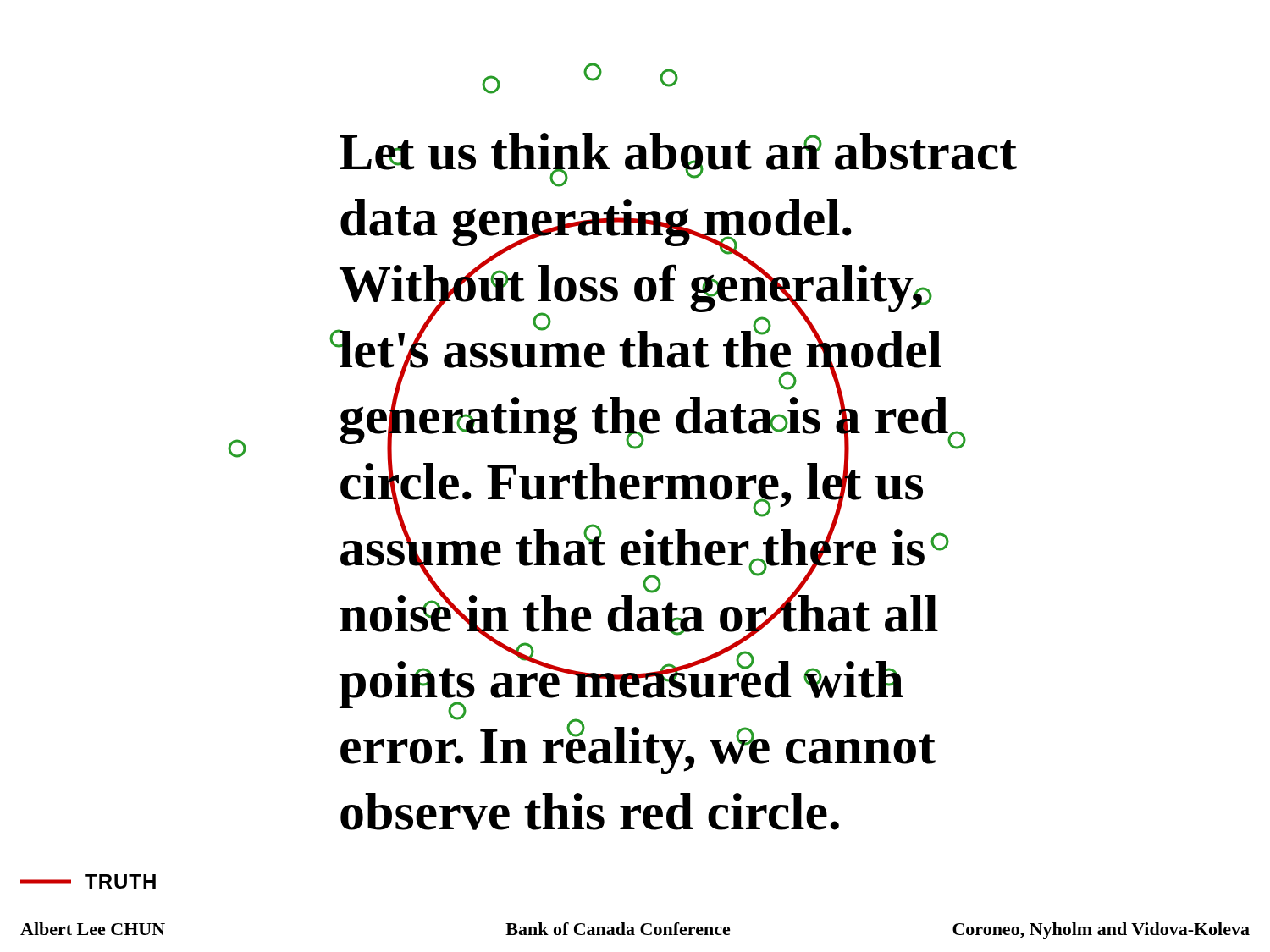Locate the illustration
Viewport: 1270px width, 952px height.
click(635, 440)
